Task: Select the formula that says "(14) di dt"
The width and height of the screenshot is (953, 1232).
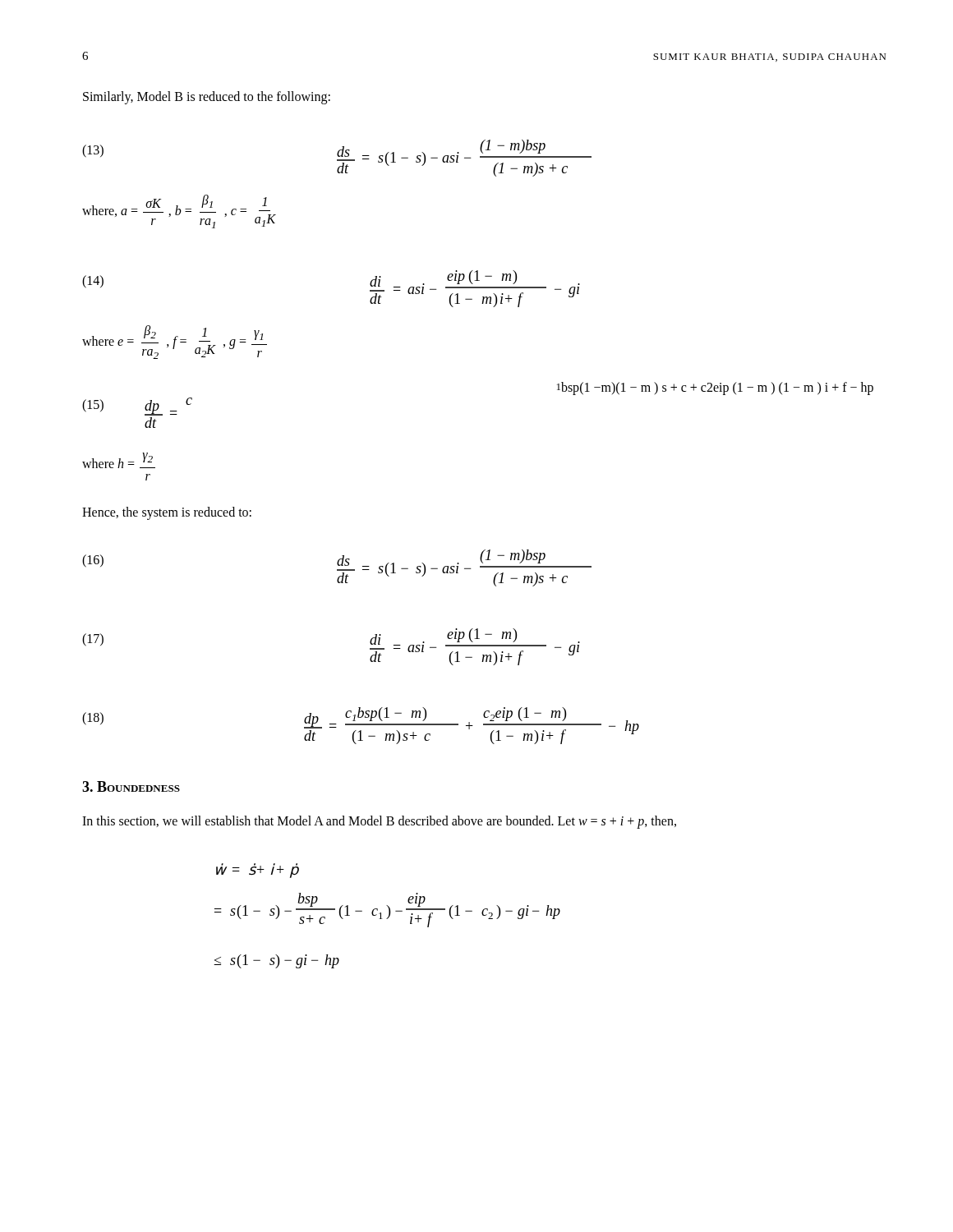Action: pyautogui.click(x=485, y=281)
